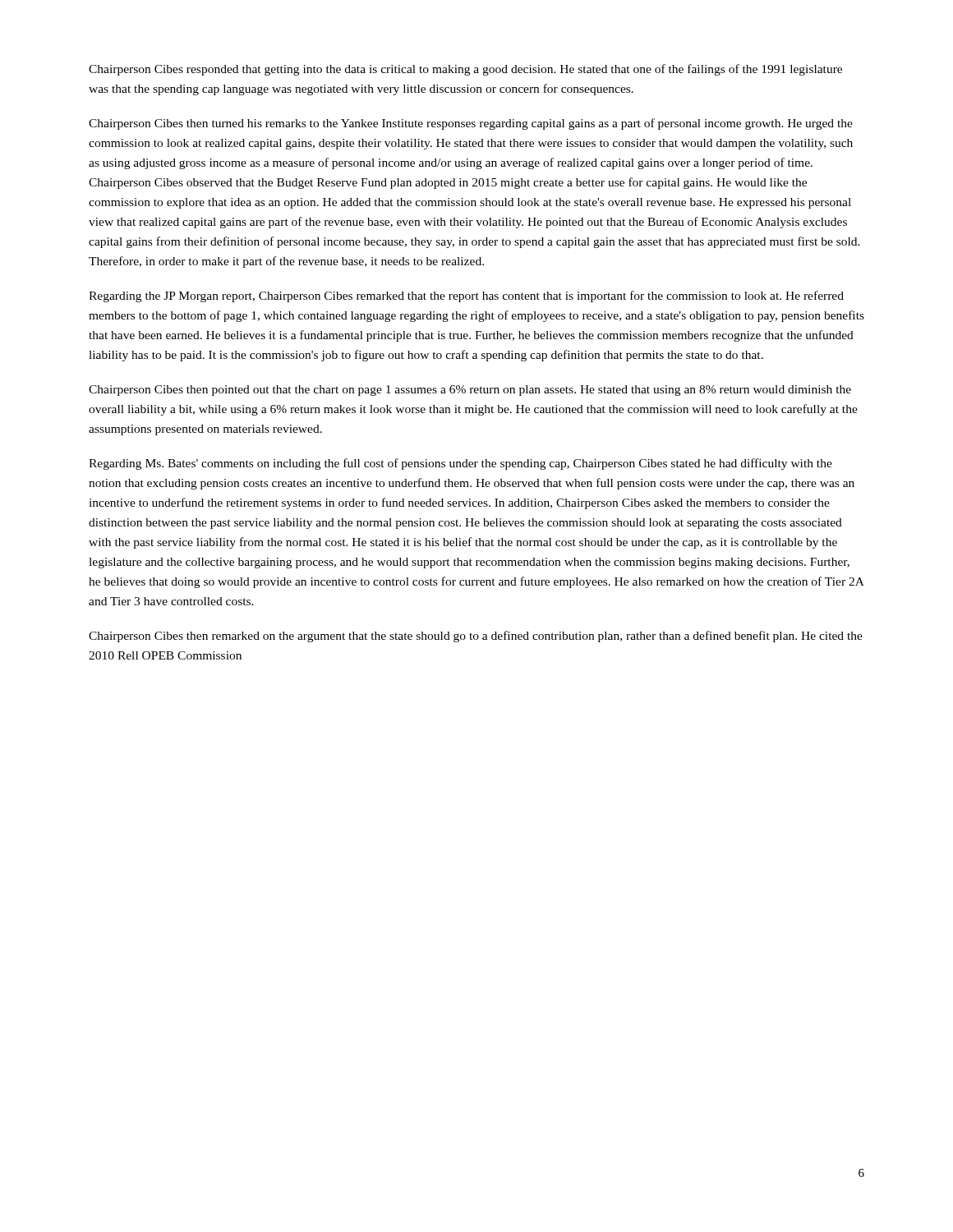Find the text block that says "Chairperson Cibes responded that getting into the data"
The width and height of the screenshot is (953, 1232).
466,78
